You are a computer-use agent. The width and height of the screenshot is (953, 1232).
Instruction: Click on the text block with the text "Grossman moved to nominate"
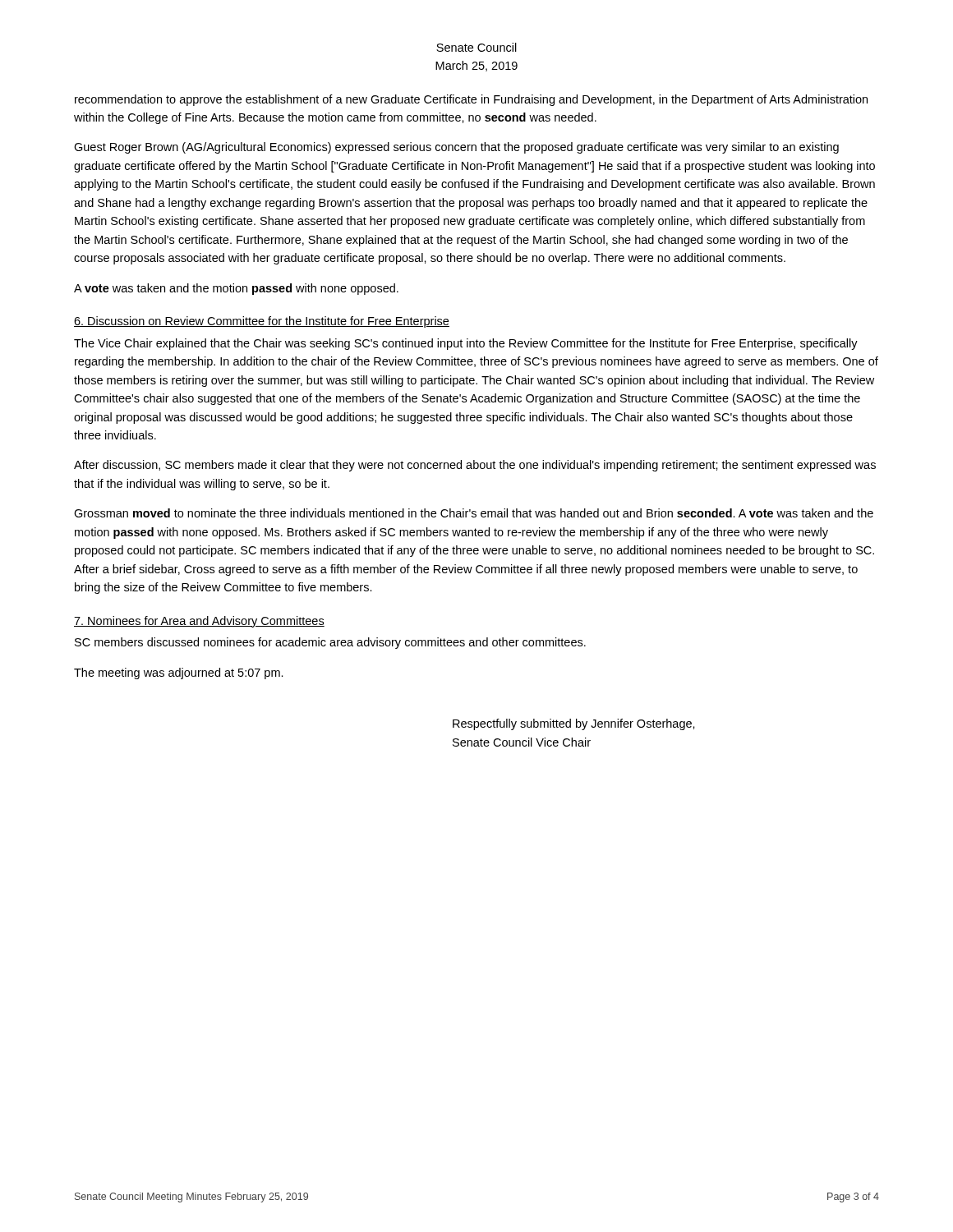475,551
